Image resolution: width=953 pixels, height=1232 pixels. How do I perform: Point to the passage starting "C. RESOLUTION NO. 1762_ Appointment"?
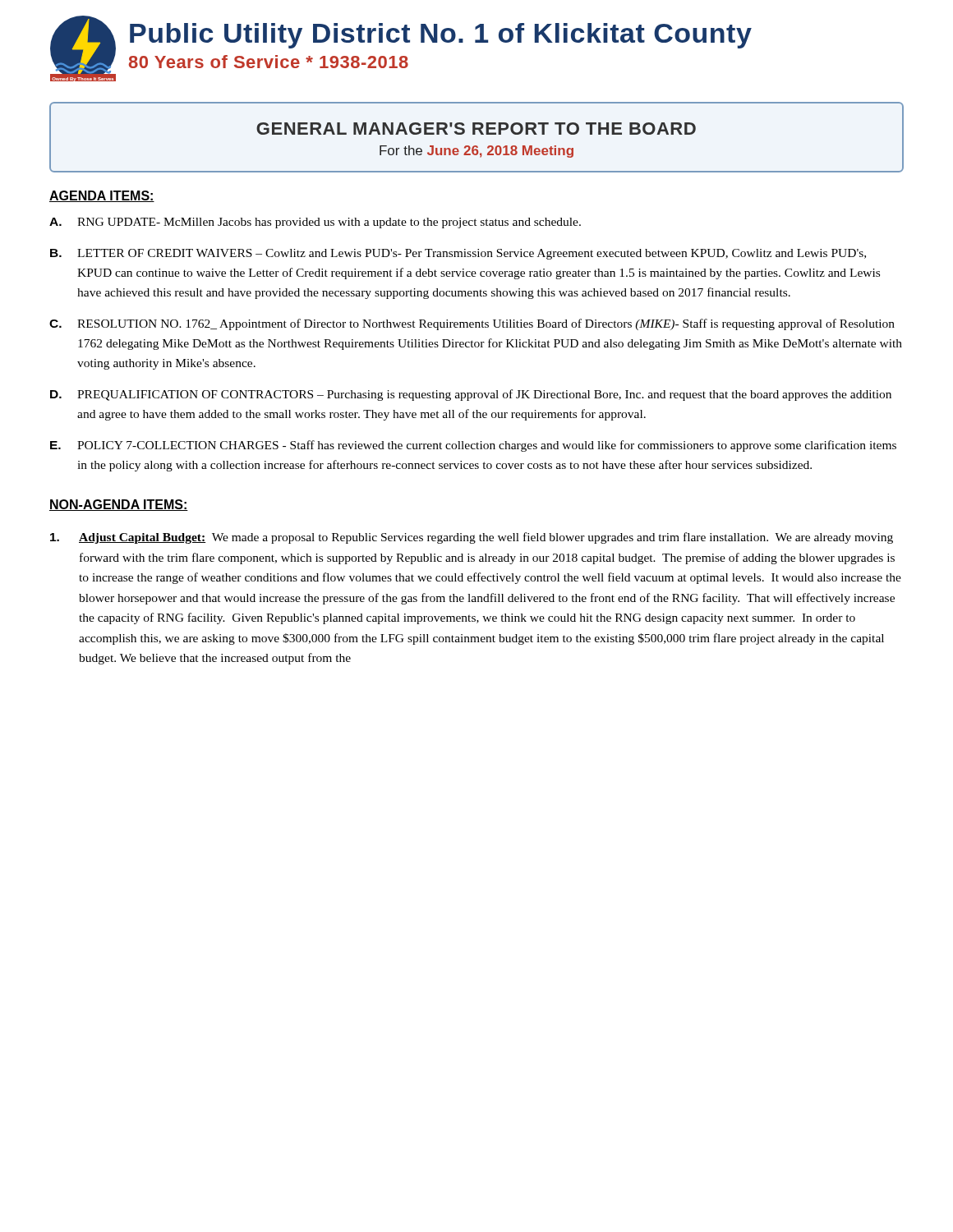coord(476,343)
